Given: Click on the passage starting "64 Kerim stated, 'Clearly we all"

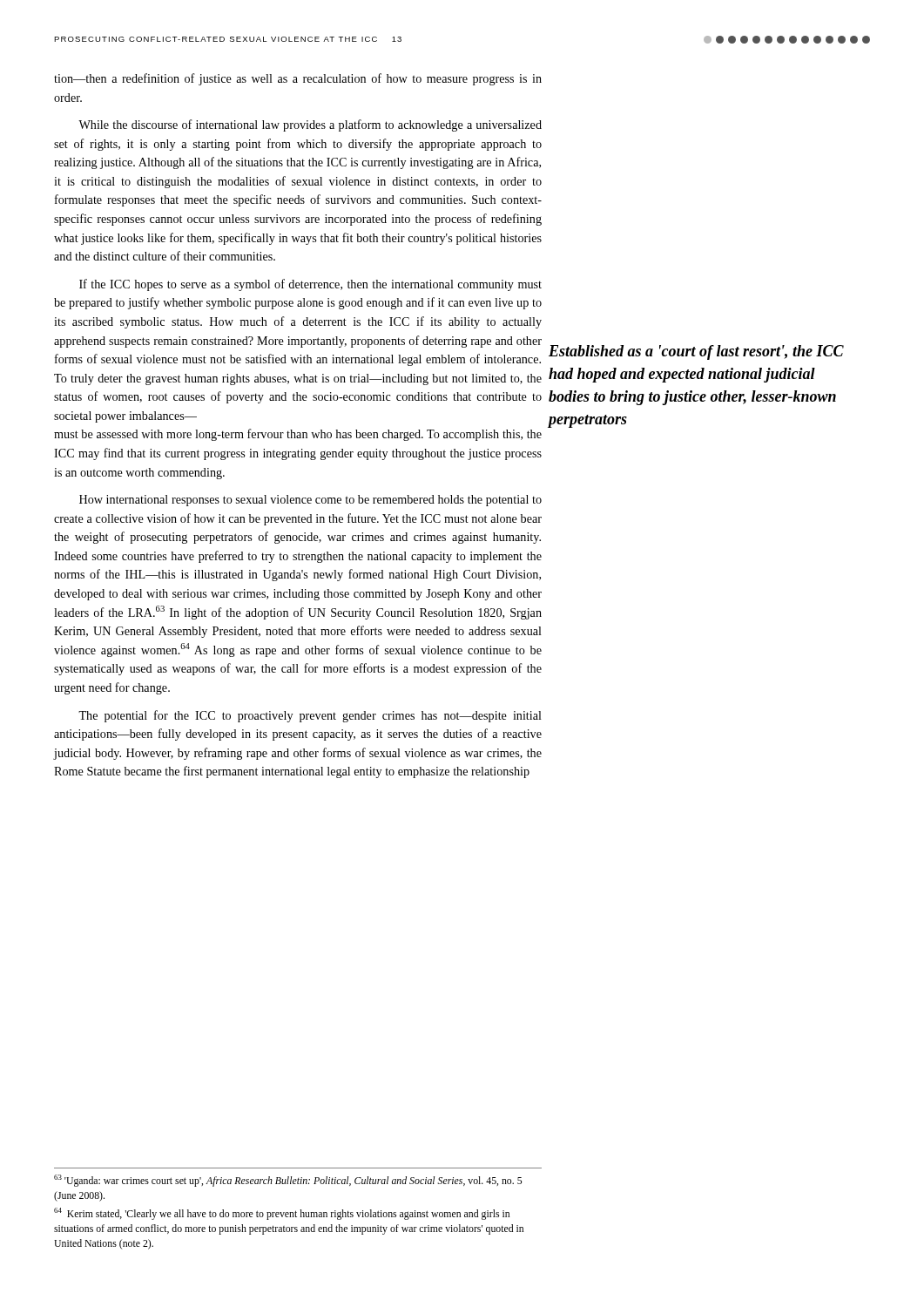Looking at the screenshot, I should pos(289,1228).
